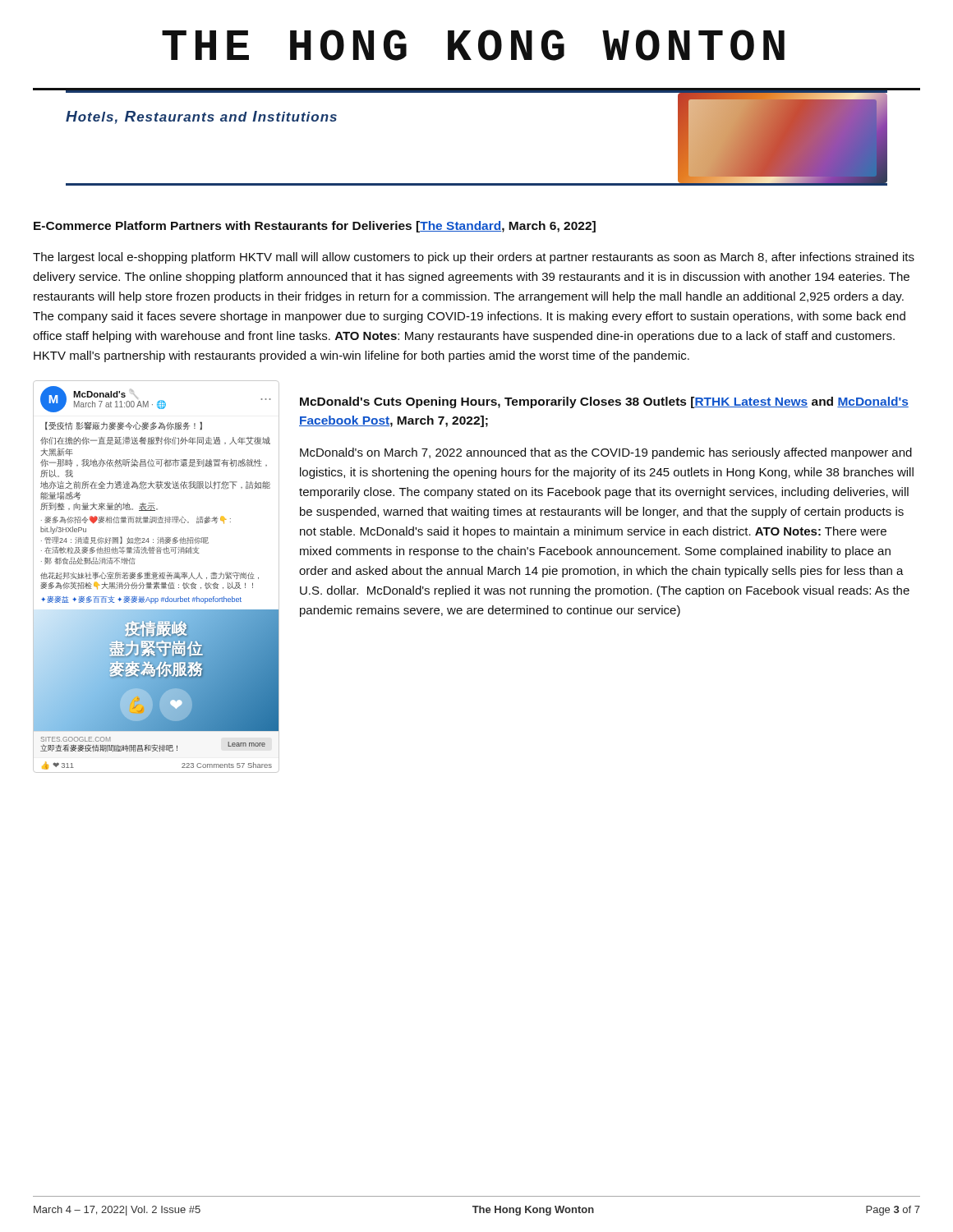
Task: Navigate to the text starting "Hotels, Restaurants and Institutions"
Action: click(202, 116)
